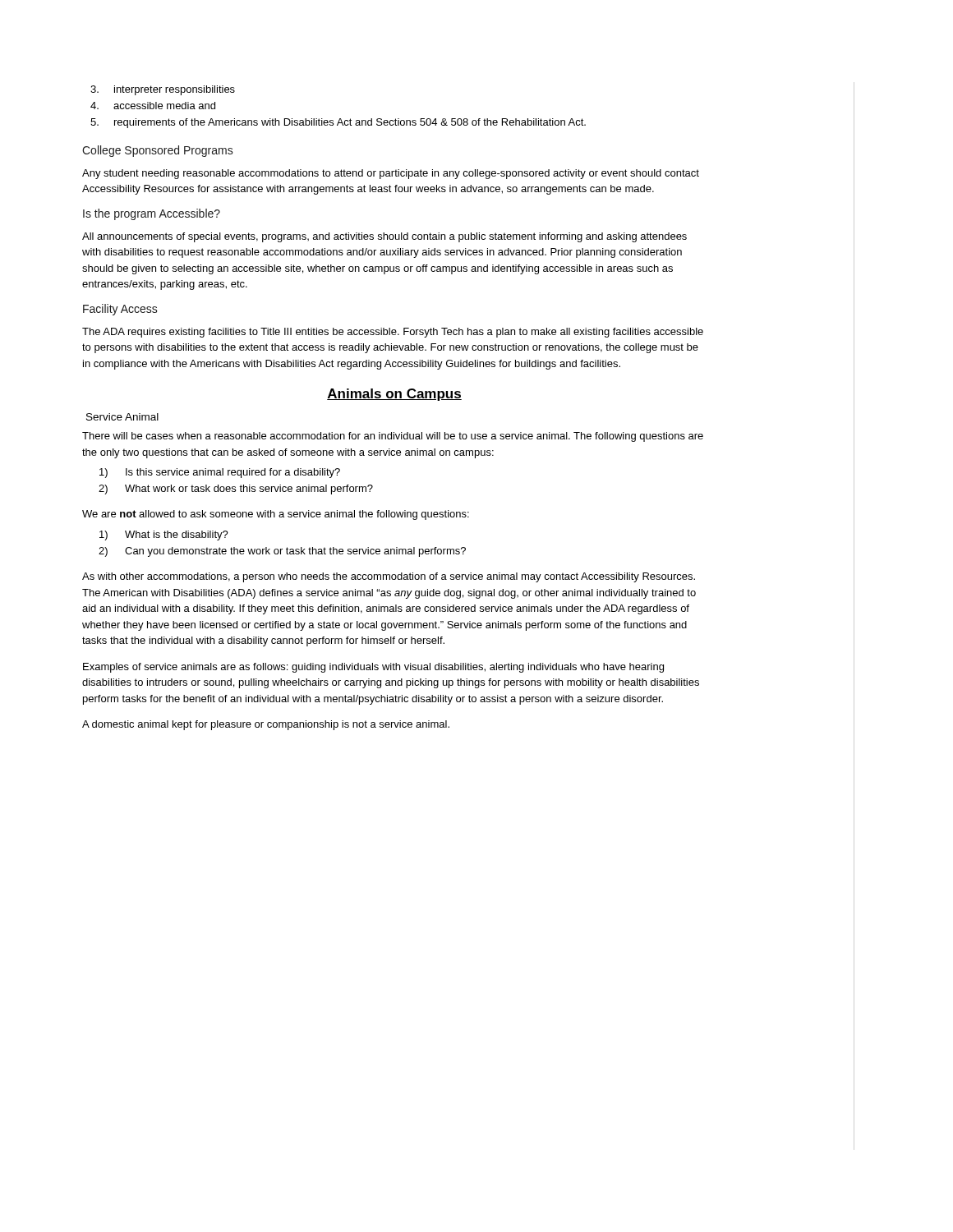Click on the list item that says "1) What is the disability?"
The width and height of the screenshot is (953, 1232).
[155, 535]
